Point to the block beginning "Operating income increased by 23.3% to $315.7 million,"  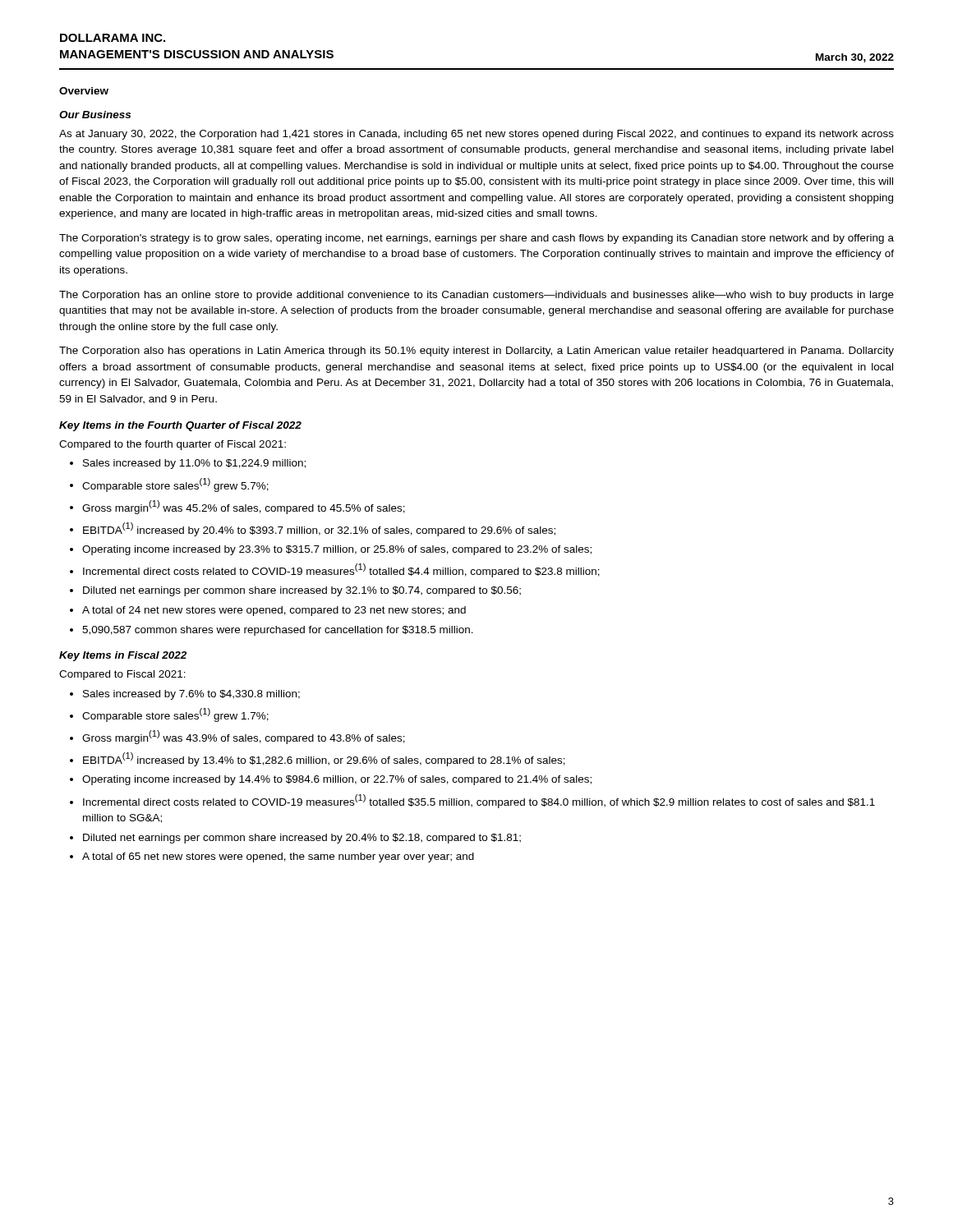click(337, 549)
